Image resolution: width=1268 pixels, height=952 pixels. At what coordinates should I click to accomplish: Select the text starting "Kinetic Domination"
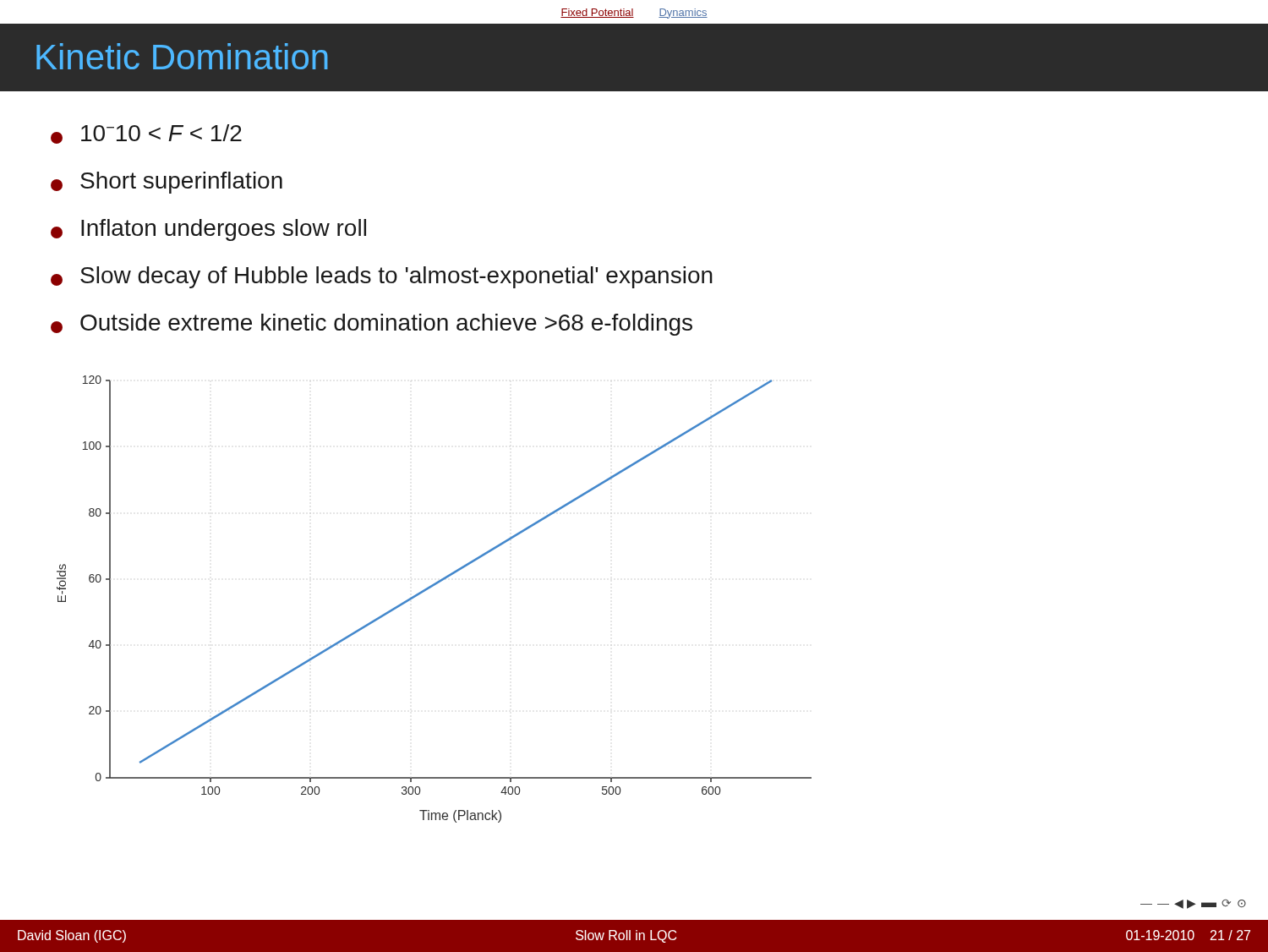coord(182,58)
